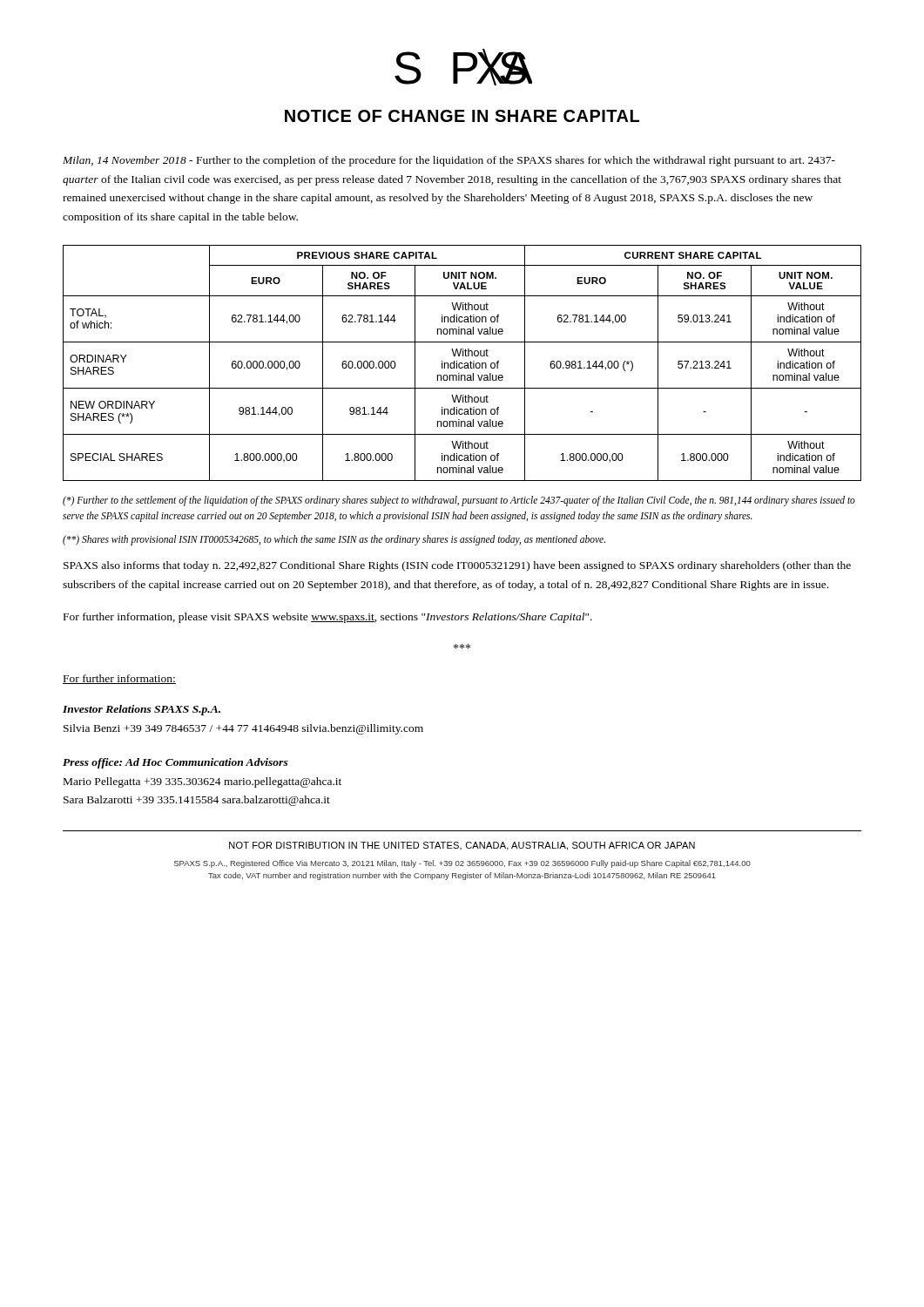This screenshot has width=924, height=1307.
Task: Click the passage that begins "Investor Relations SPAXS S.p.A. Silvia"
Action: coord(243,718)
